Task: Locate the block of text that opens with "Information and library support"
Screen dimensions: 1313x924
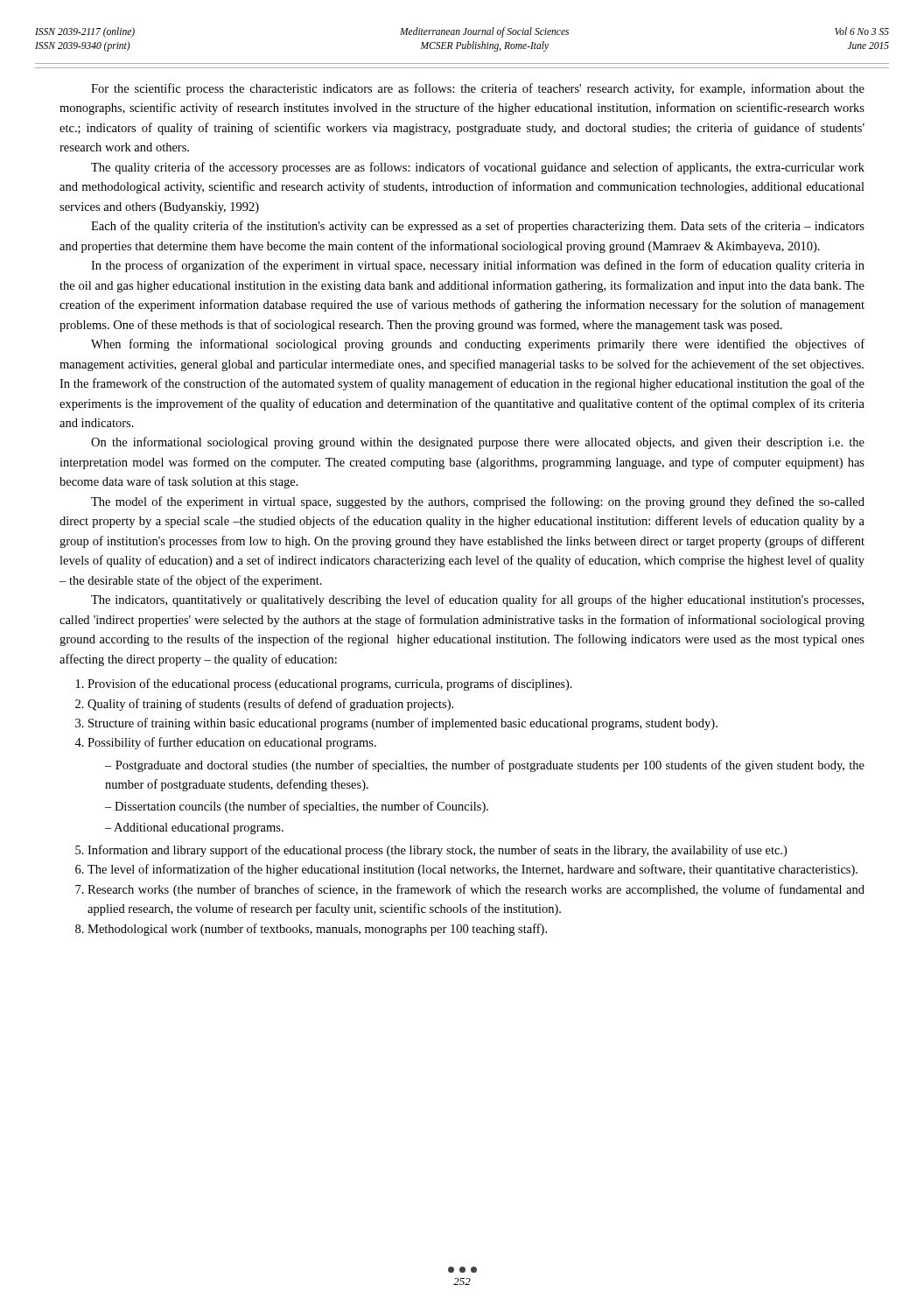Action: tap(476, 850)
